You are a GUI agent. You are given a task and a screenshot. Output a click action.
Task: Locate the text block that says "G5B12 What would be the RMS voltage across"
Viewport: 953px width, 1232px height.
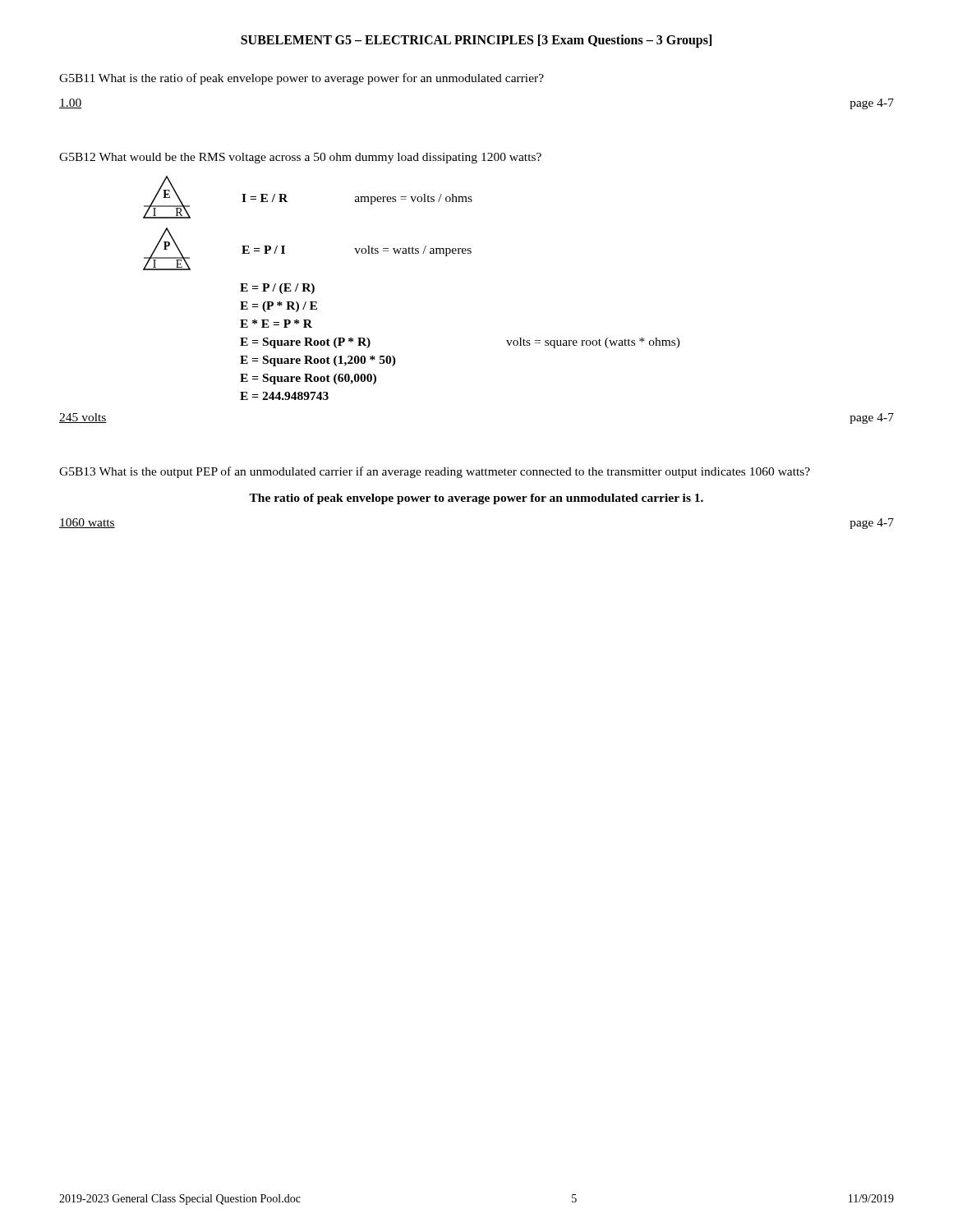click(x=300, y=156)
